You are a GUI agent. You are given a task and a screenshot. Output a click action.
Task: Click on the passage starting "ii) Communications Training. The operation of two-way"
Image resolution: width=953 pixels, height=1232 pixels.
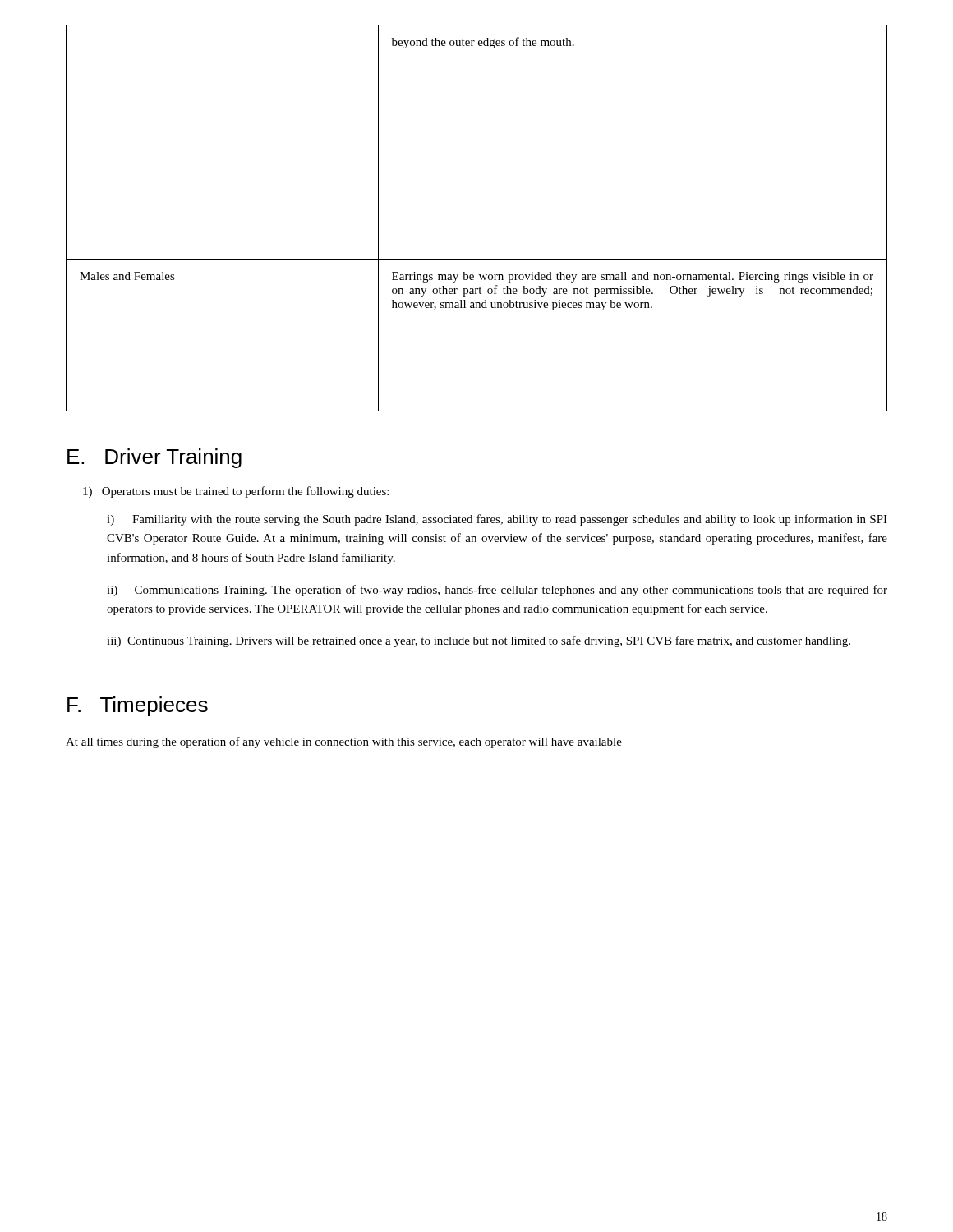[x=497, y=599]
